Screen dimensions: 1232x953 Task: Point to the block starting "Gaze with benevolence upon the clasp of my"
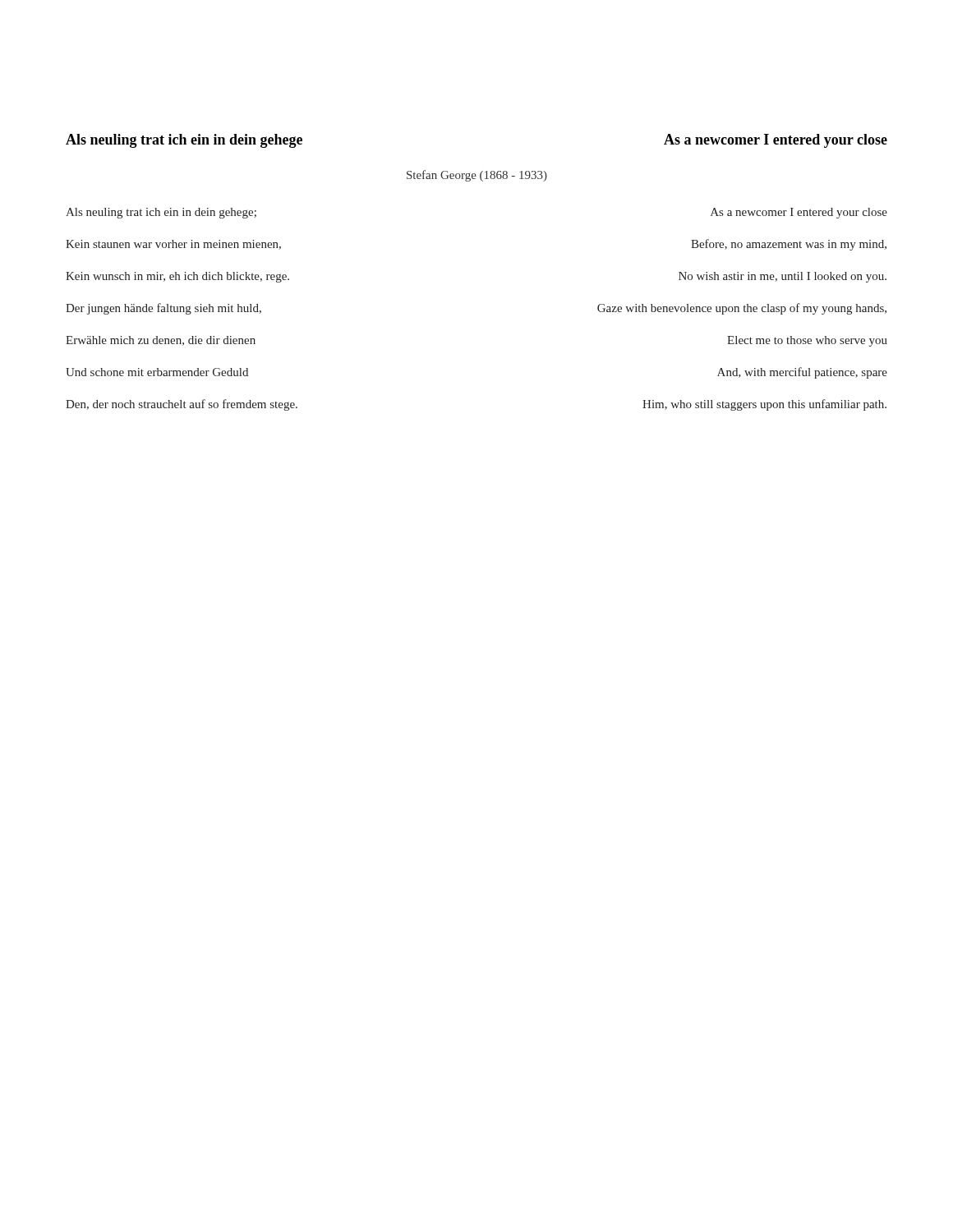click(742, 308)
